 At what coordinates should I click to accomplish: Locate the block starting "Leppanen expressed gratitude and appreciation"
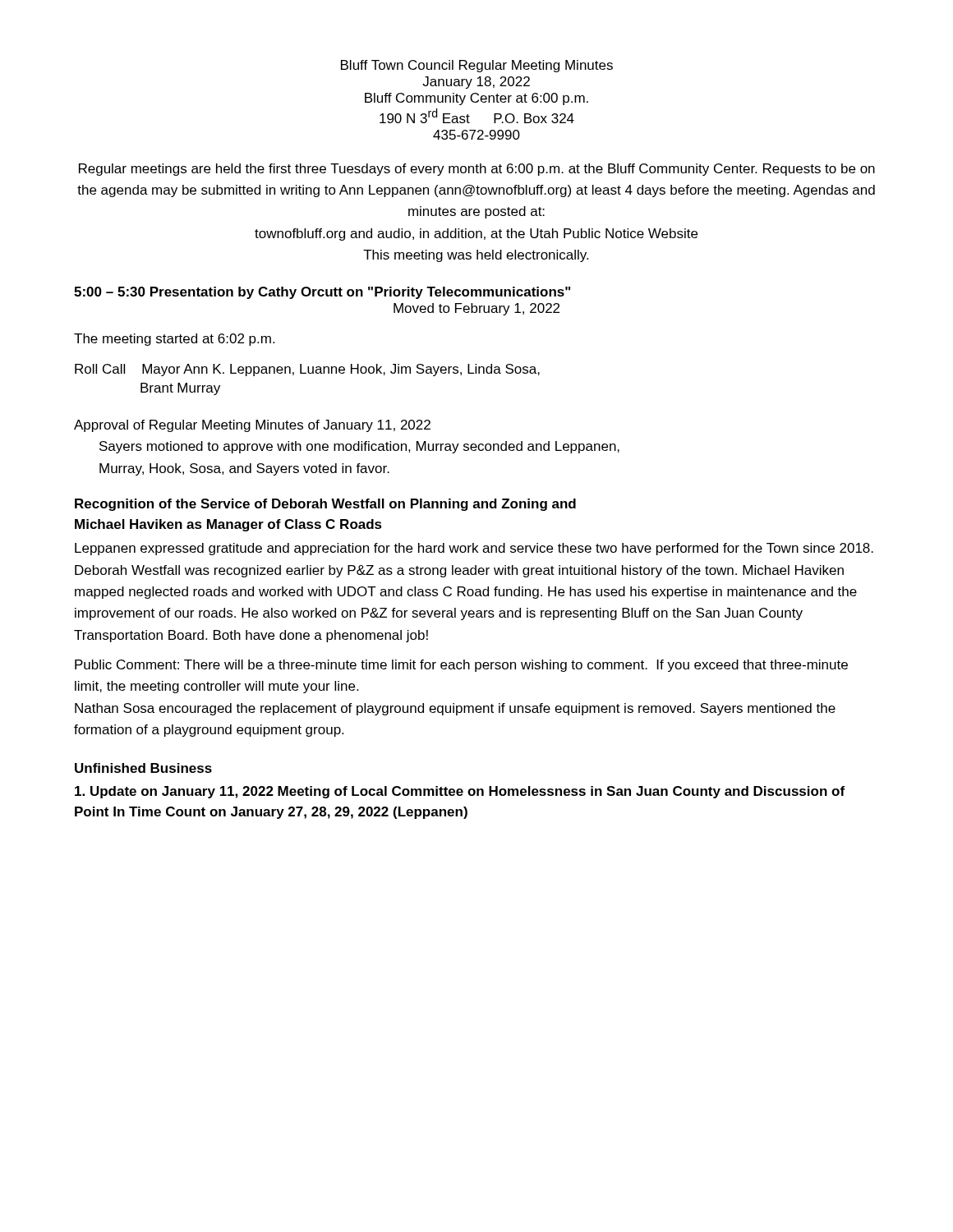point(474,592)
